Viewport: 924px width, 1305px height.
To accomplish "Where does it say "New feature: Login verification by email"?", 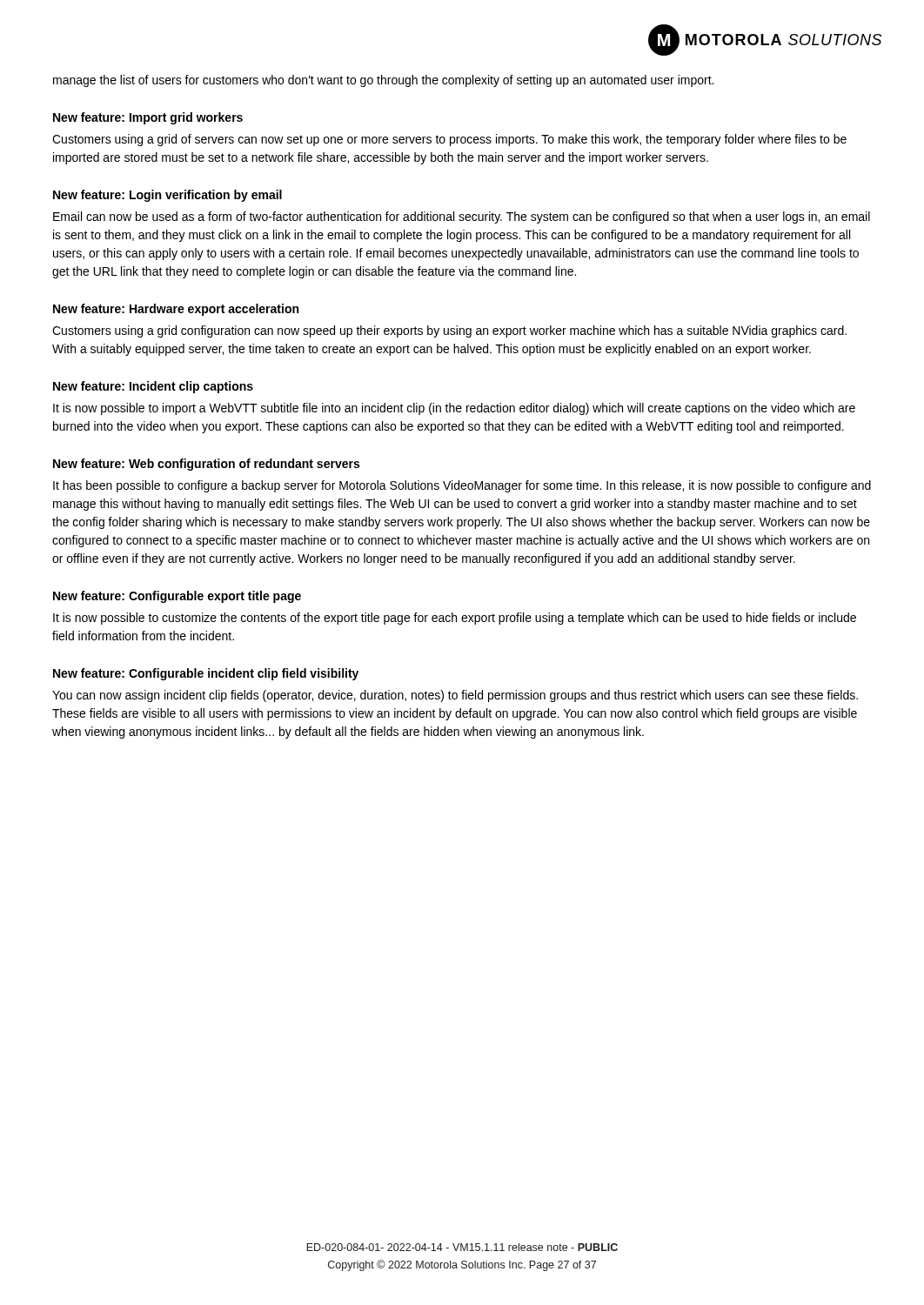I will 167,195.
